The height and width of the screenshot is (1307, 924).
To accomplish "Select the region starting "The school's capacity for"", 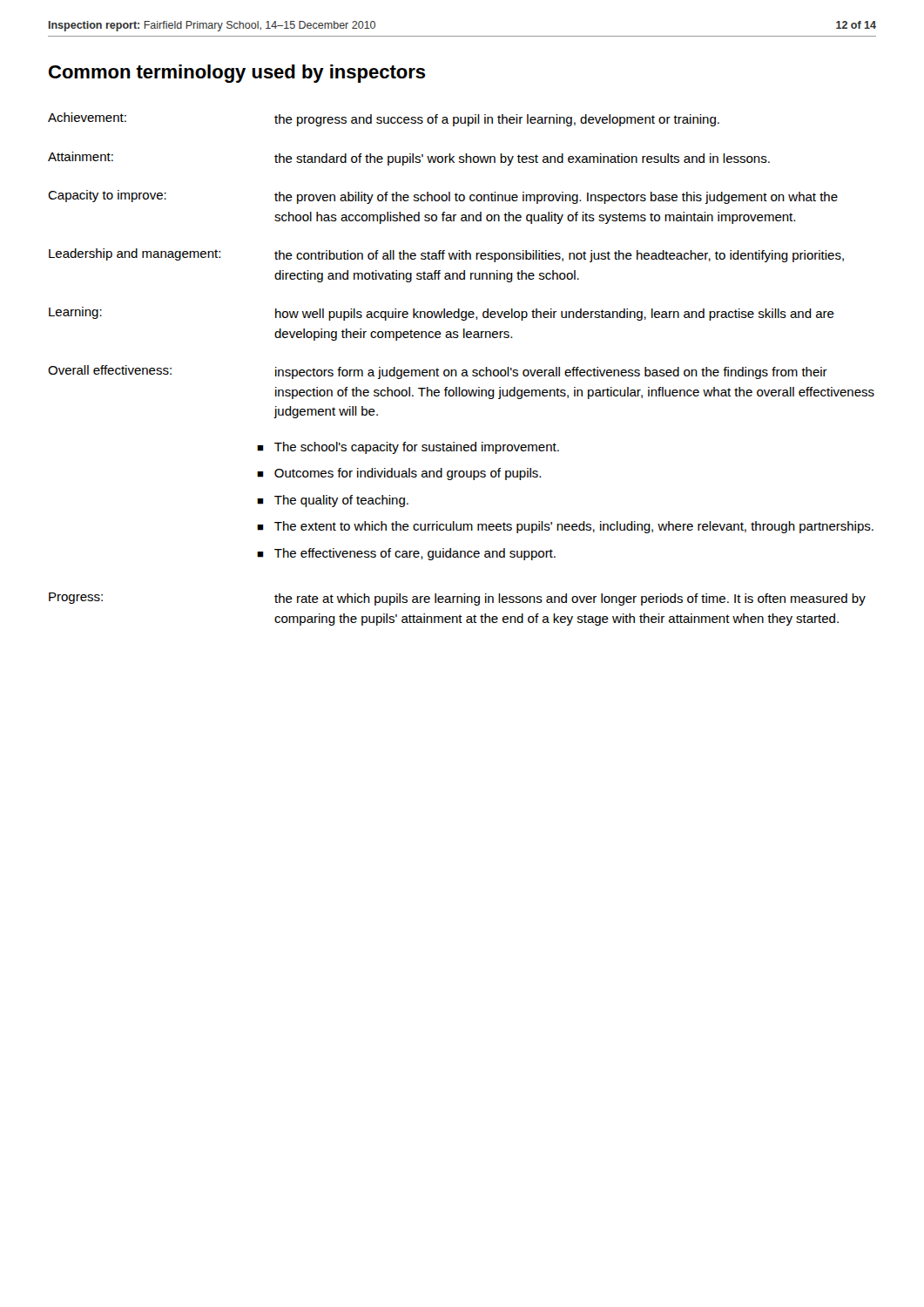I will click(x=417, y=448).
